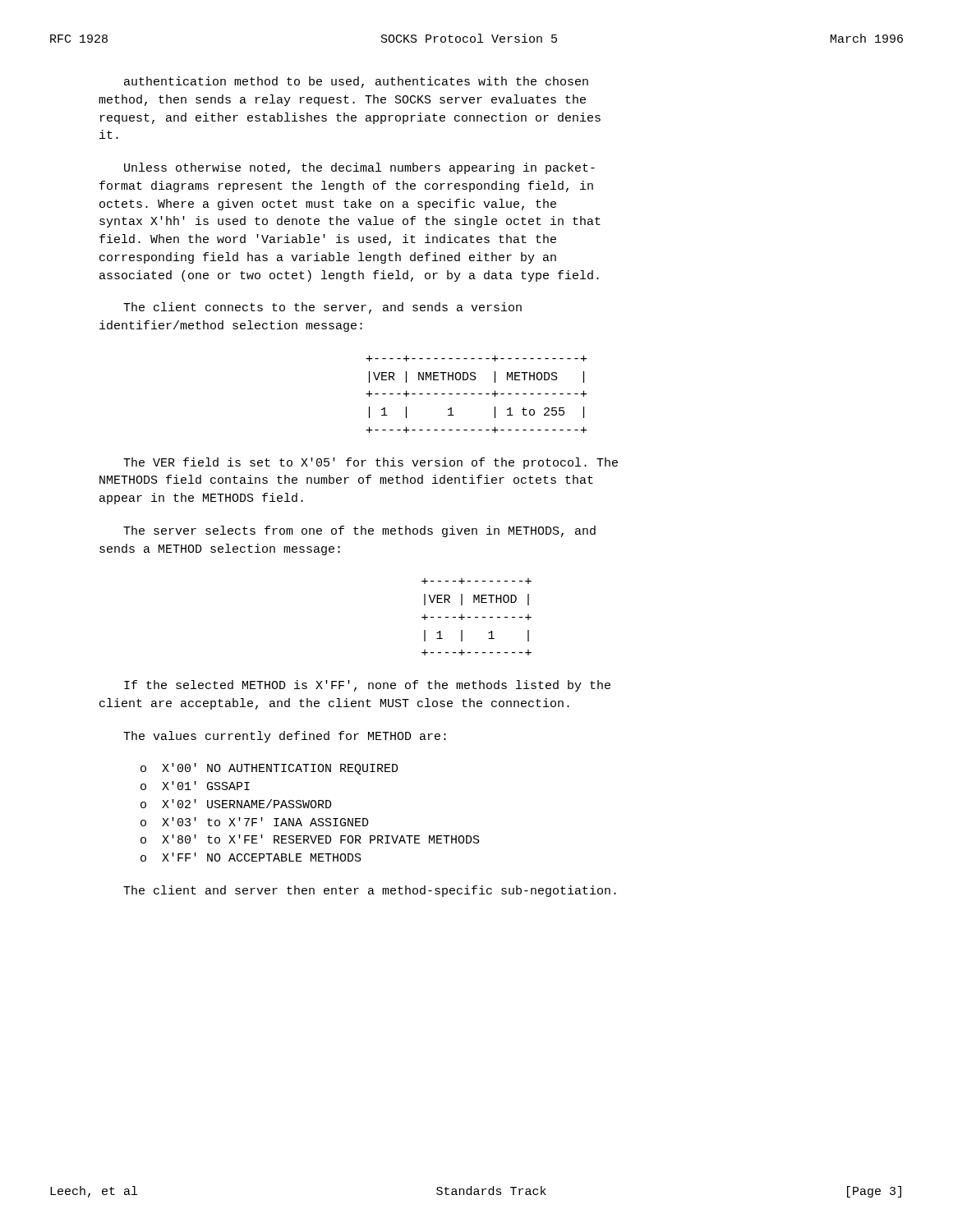Click on the text block containing "The client and server then enter a method-specific"
Image resolution: width=953 pixels, height=1232 pixels.
(x=371, y=891)
